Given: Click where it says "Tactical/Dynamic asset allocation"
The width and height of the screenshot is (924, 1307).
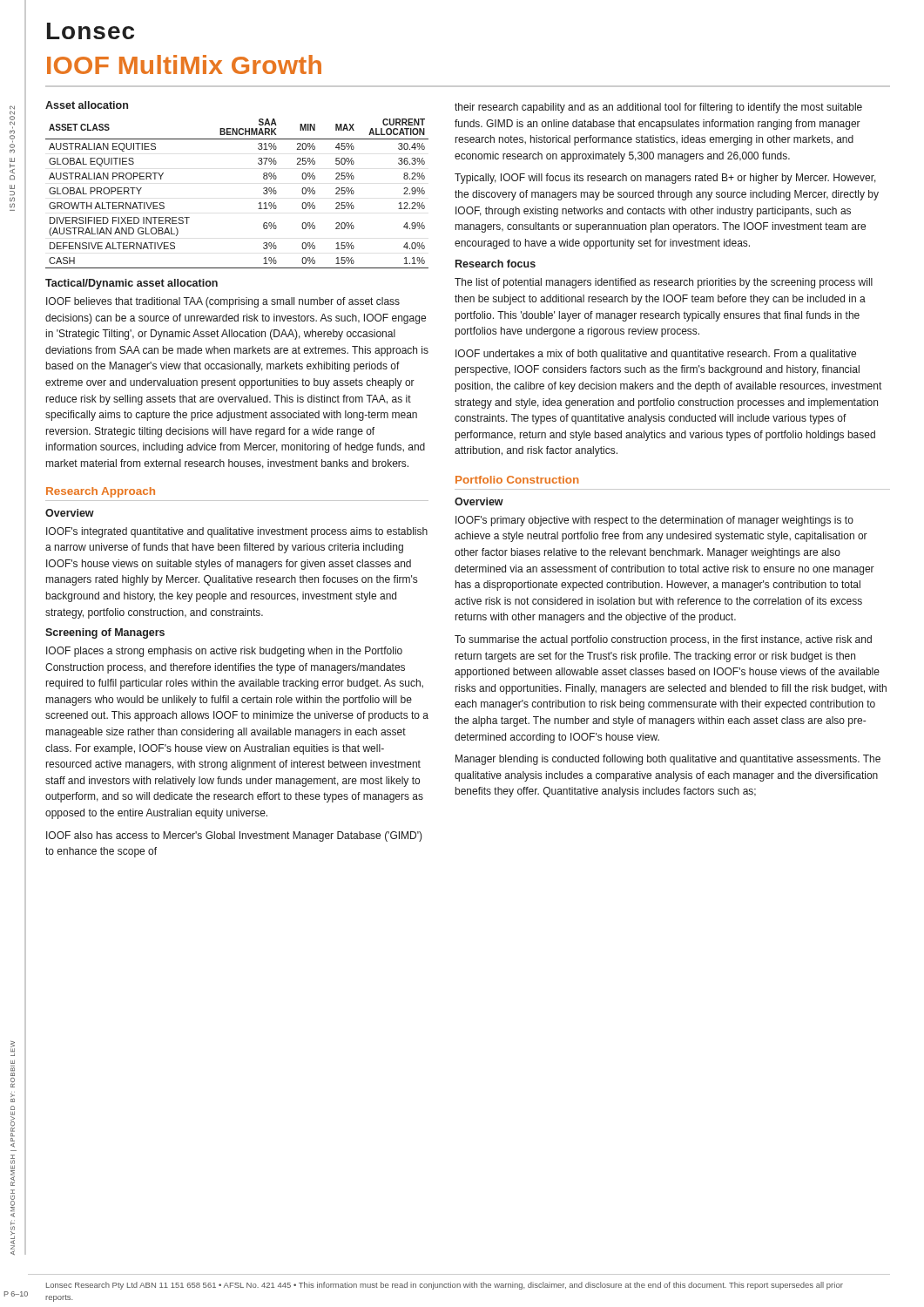Looking at the screenshot, I should click(132, 283).
